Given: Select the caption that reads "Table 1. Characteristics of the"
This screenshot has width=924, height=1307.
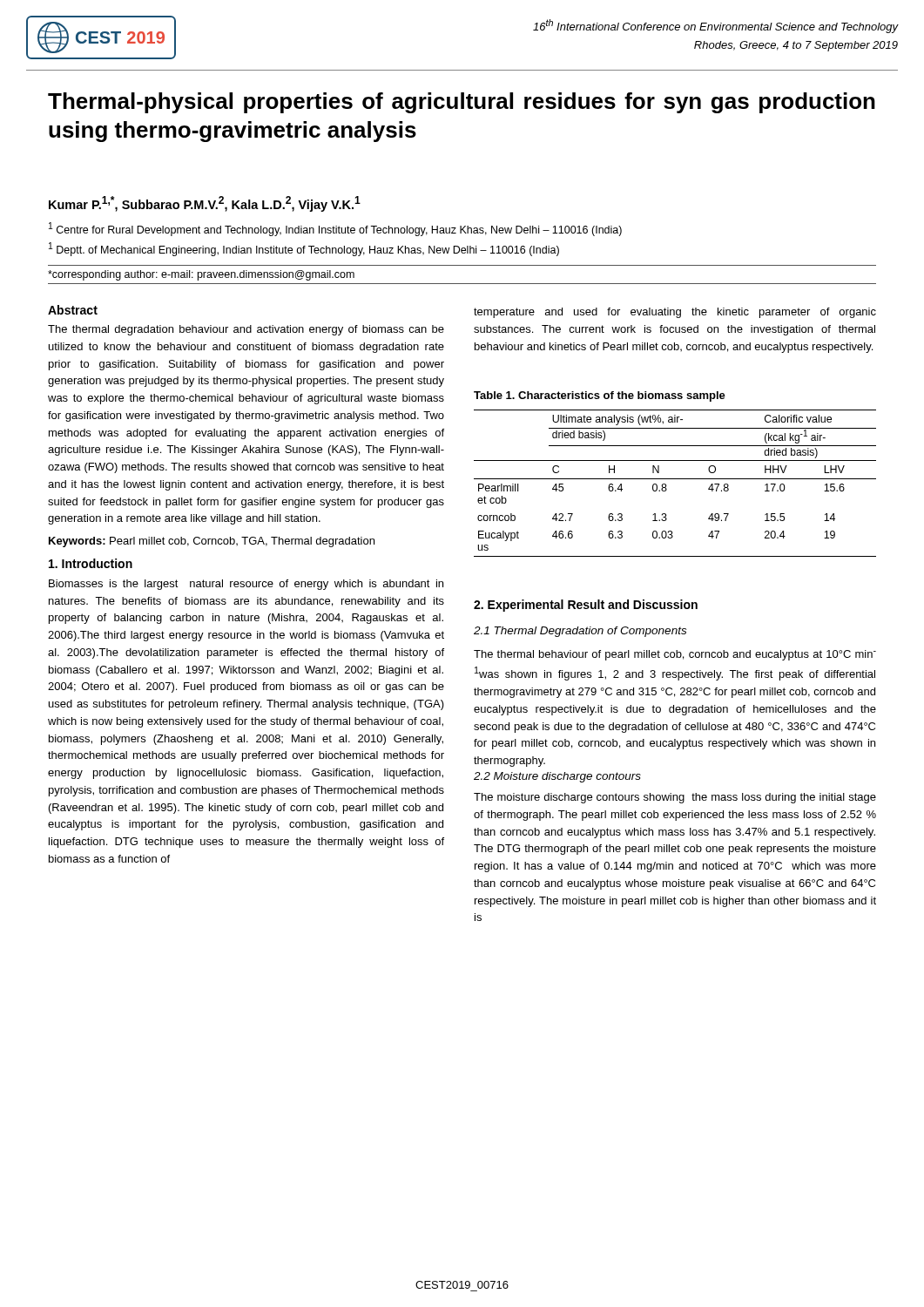Looking at the screenshot, I should [x=599, y=395].
